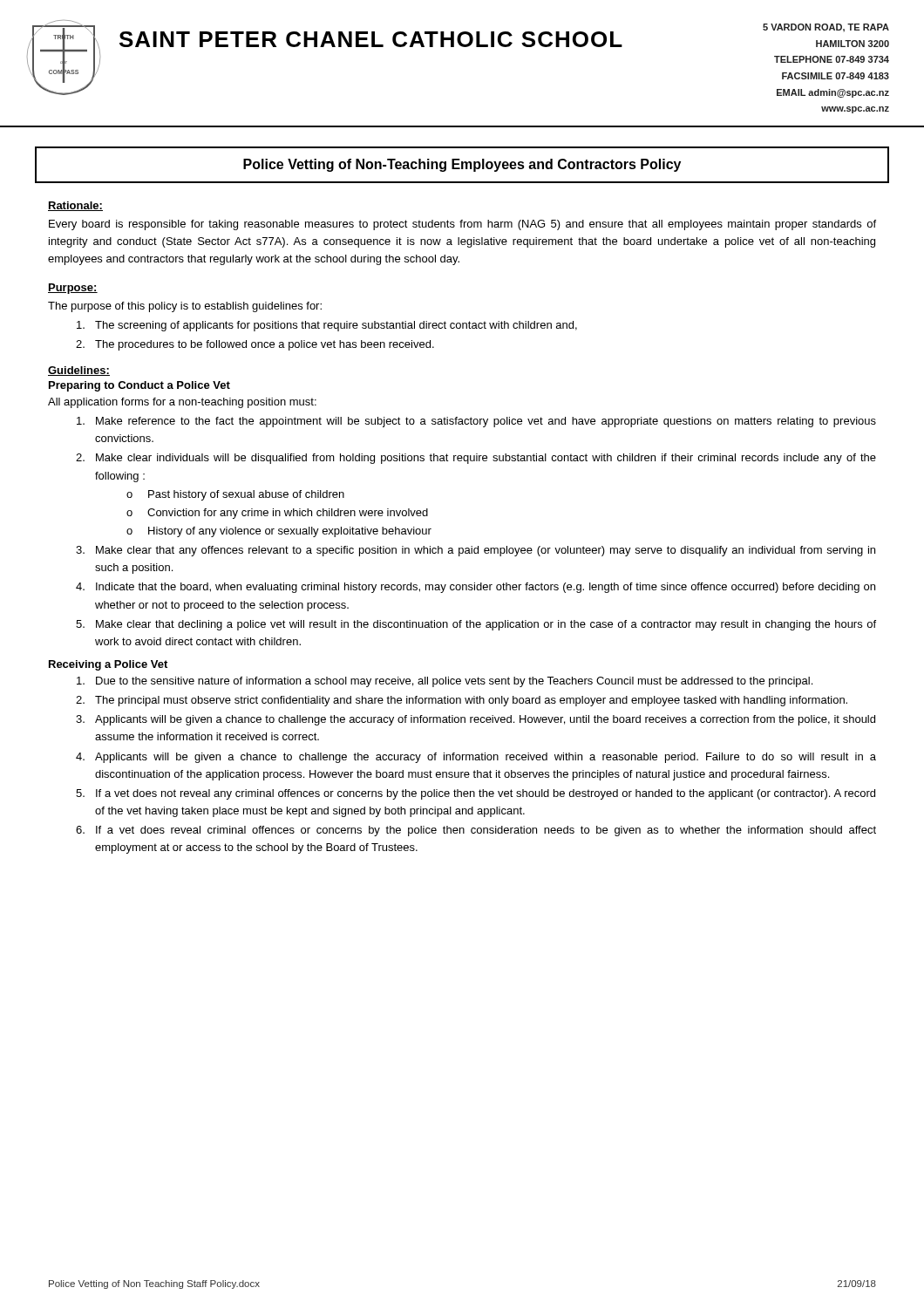
Task: Find the list item containing "4. Indicate that the board, when evaluating"
Action: 476,596
